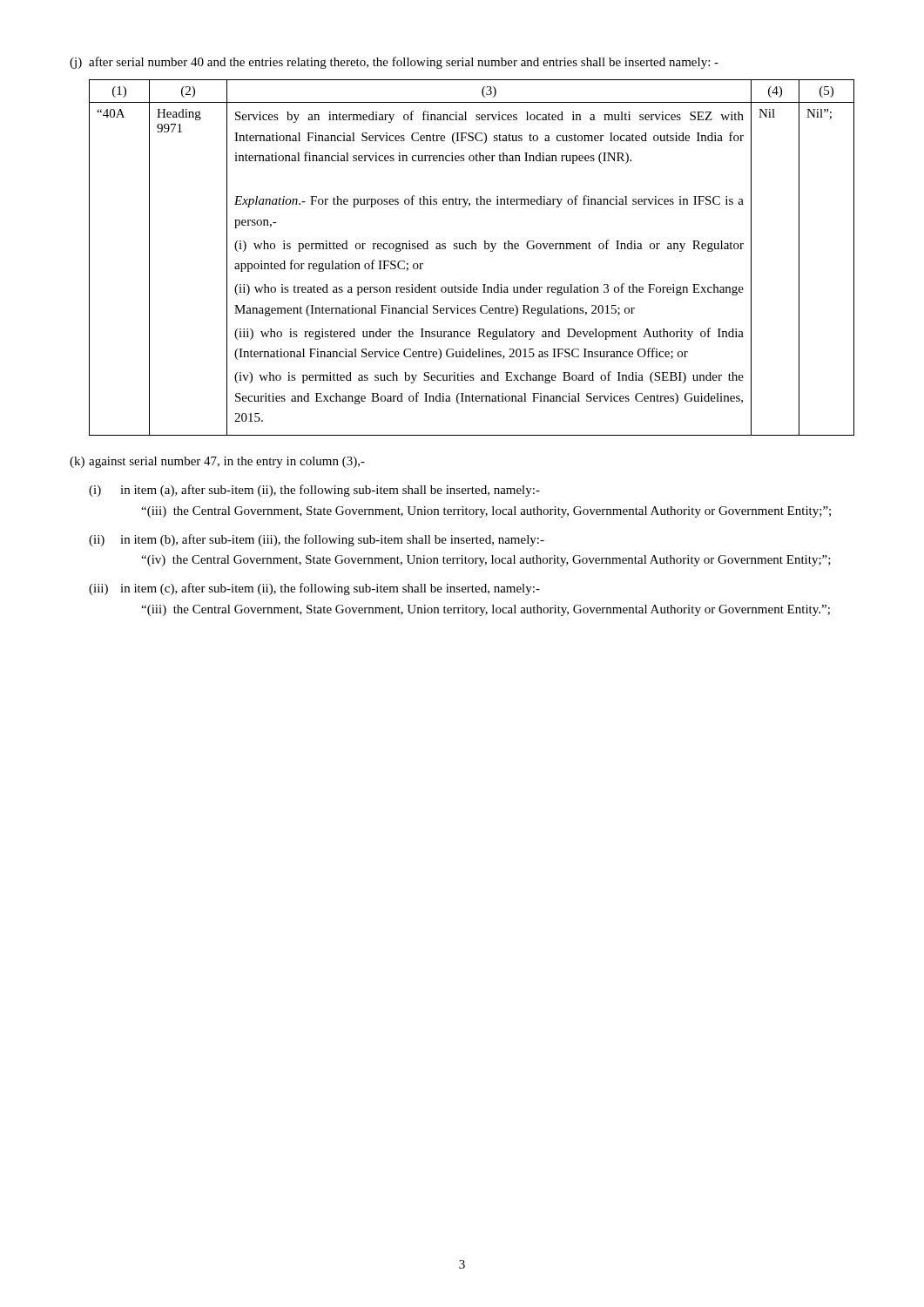The height and width of the screenshot is (1307, 924).
Task: Locate the element starting "(j) after serial"
Action: coord(394,62)
